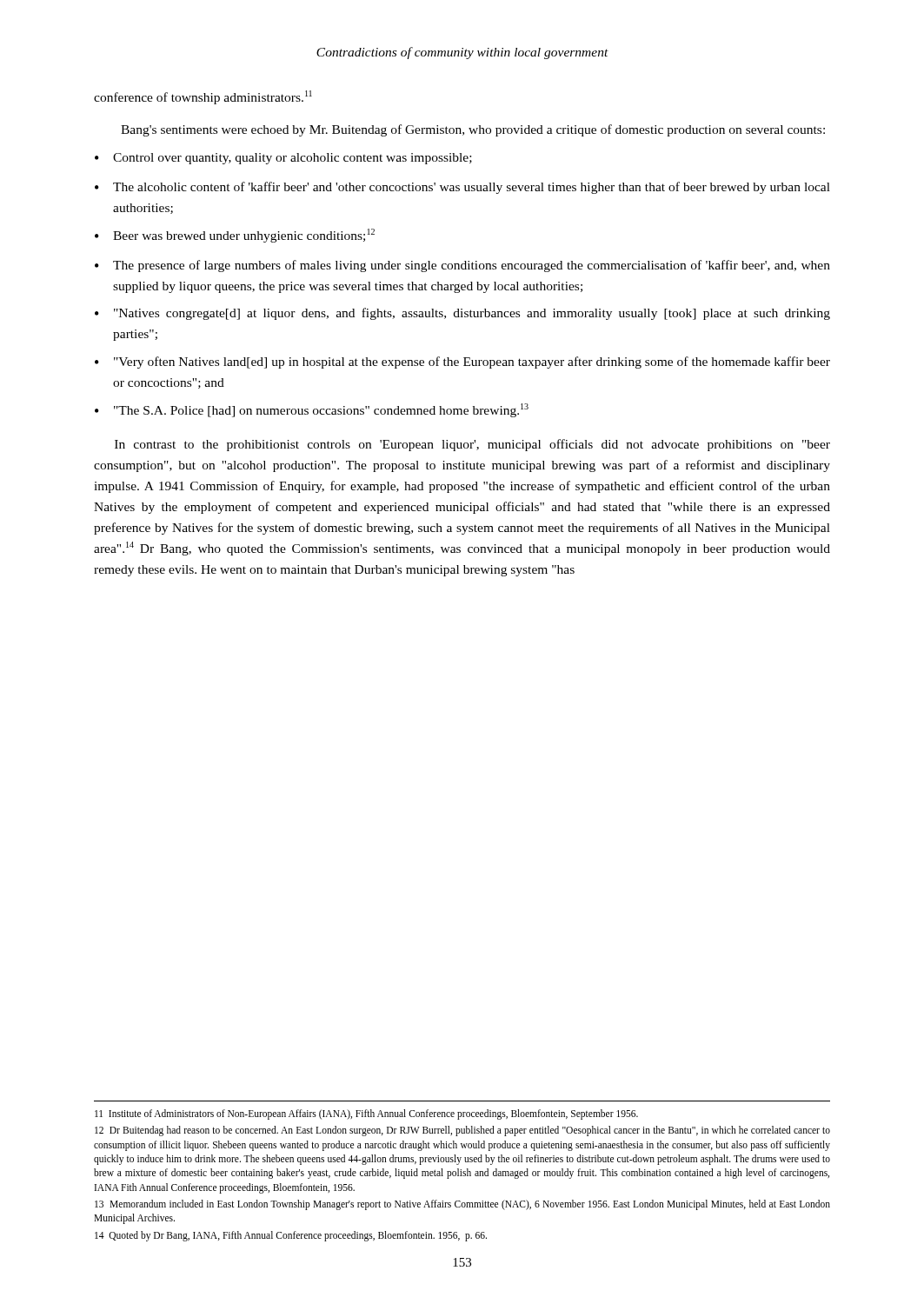Image resolution: width=924 pixels, height=1304 pixels.
Task: Click on the footnote that reads "14 Quoted by Dr Bang, IANA,"
Action: click(291, 1235)
